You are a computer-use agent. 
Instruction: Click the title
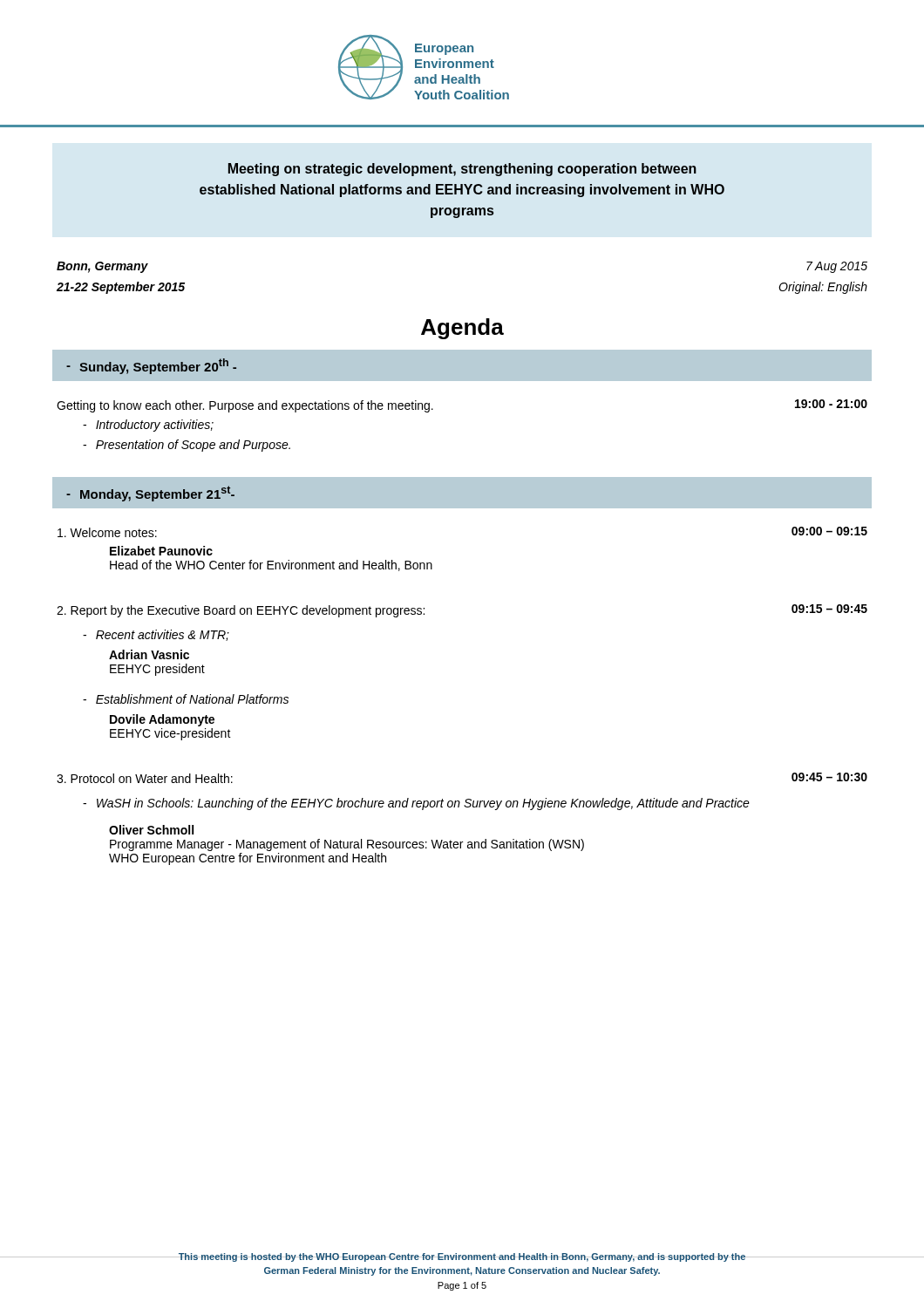point(462,190)
